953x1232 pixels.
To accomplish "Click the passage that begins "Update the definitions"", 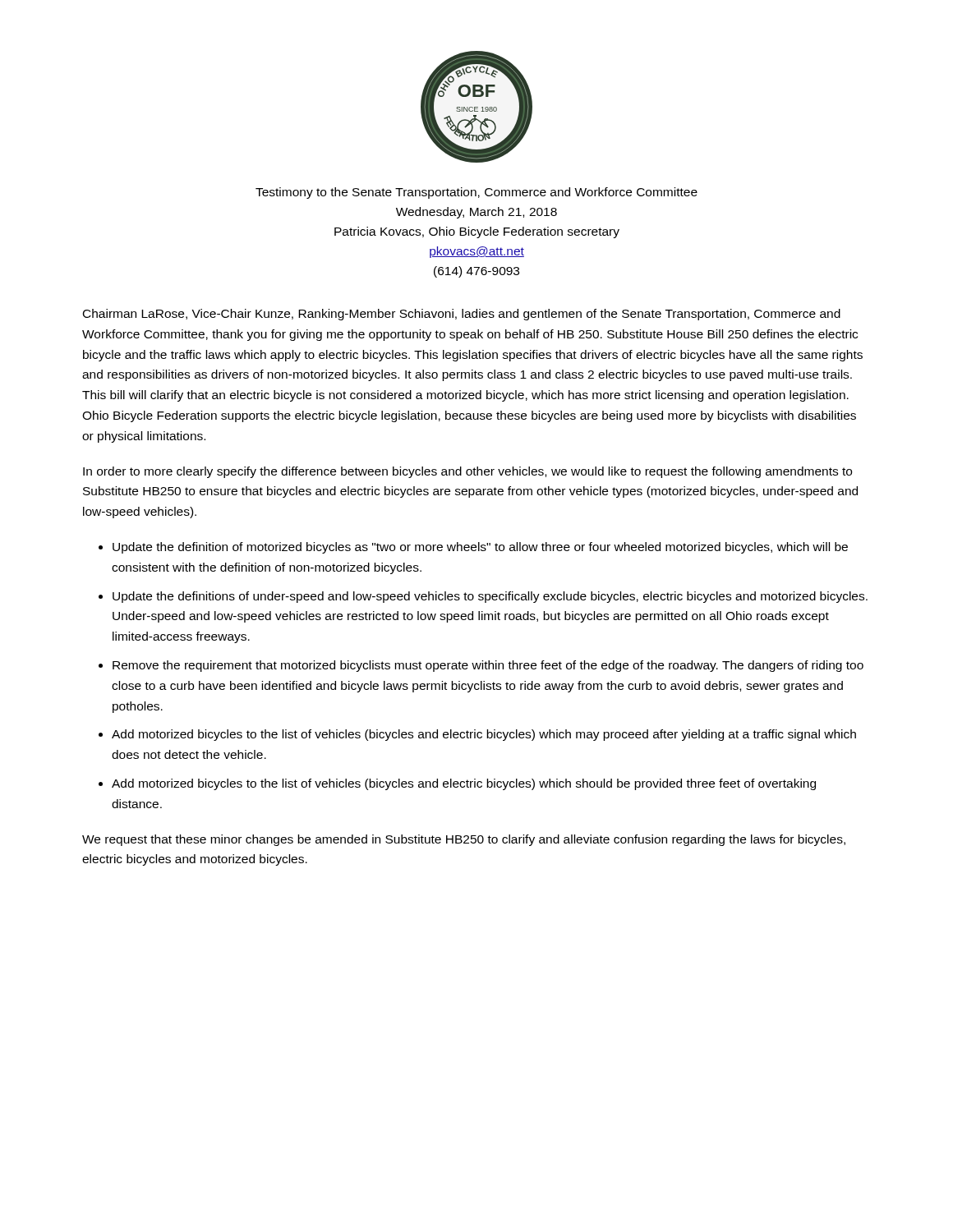I will tap(490, 616).
